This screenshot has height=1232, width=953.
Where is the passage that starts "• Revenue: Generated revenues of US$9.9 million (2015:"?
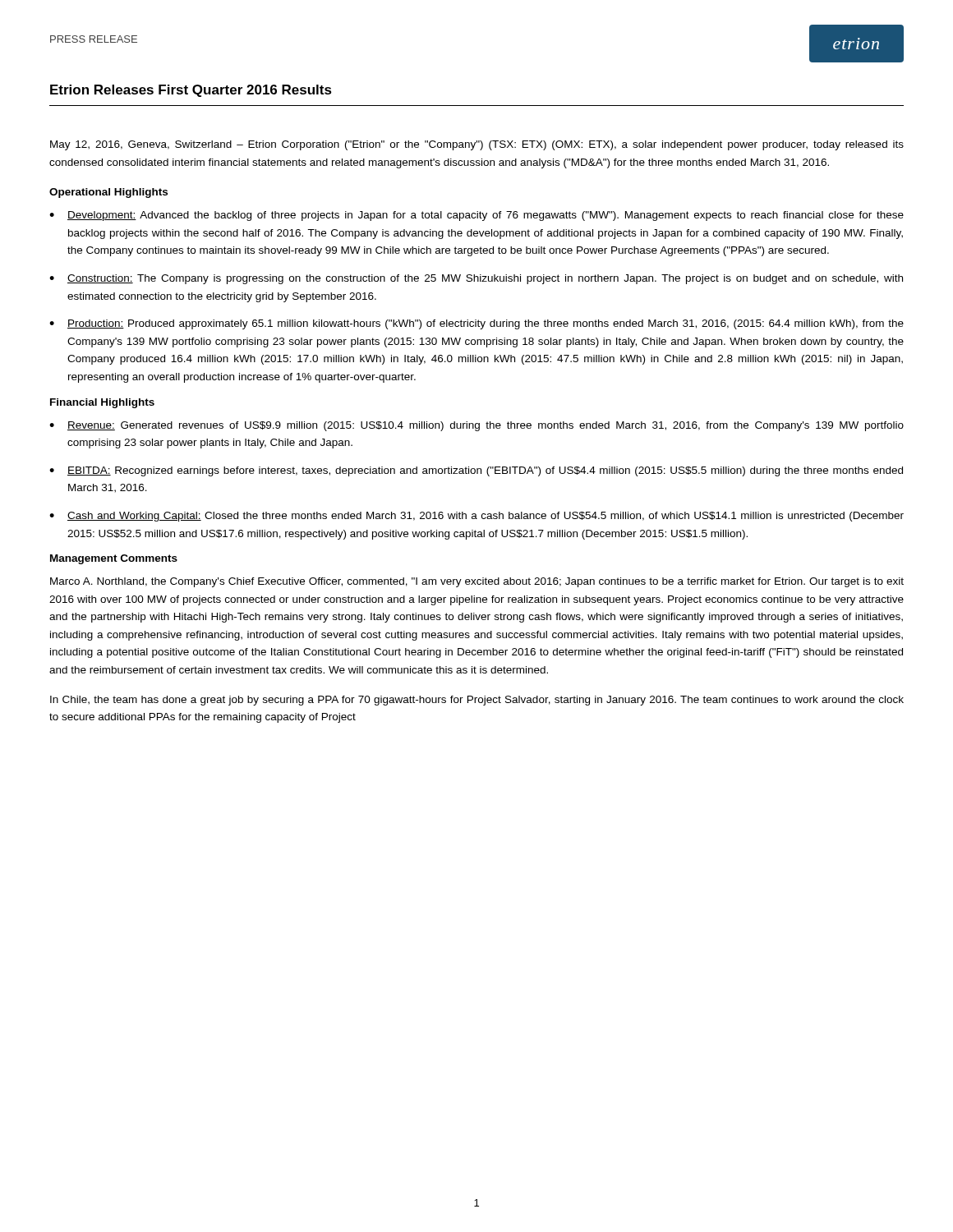tap(476, 434)
